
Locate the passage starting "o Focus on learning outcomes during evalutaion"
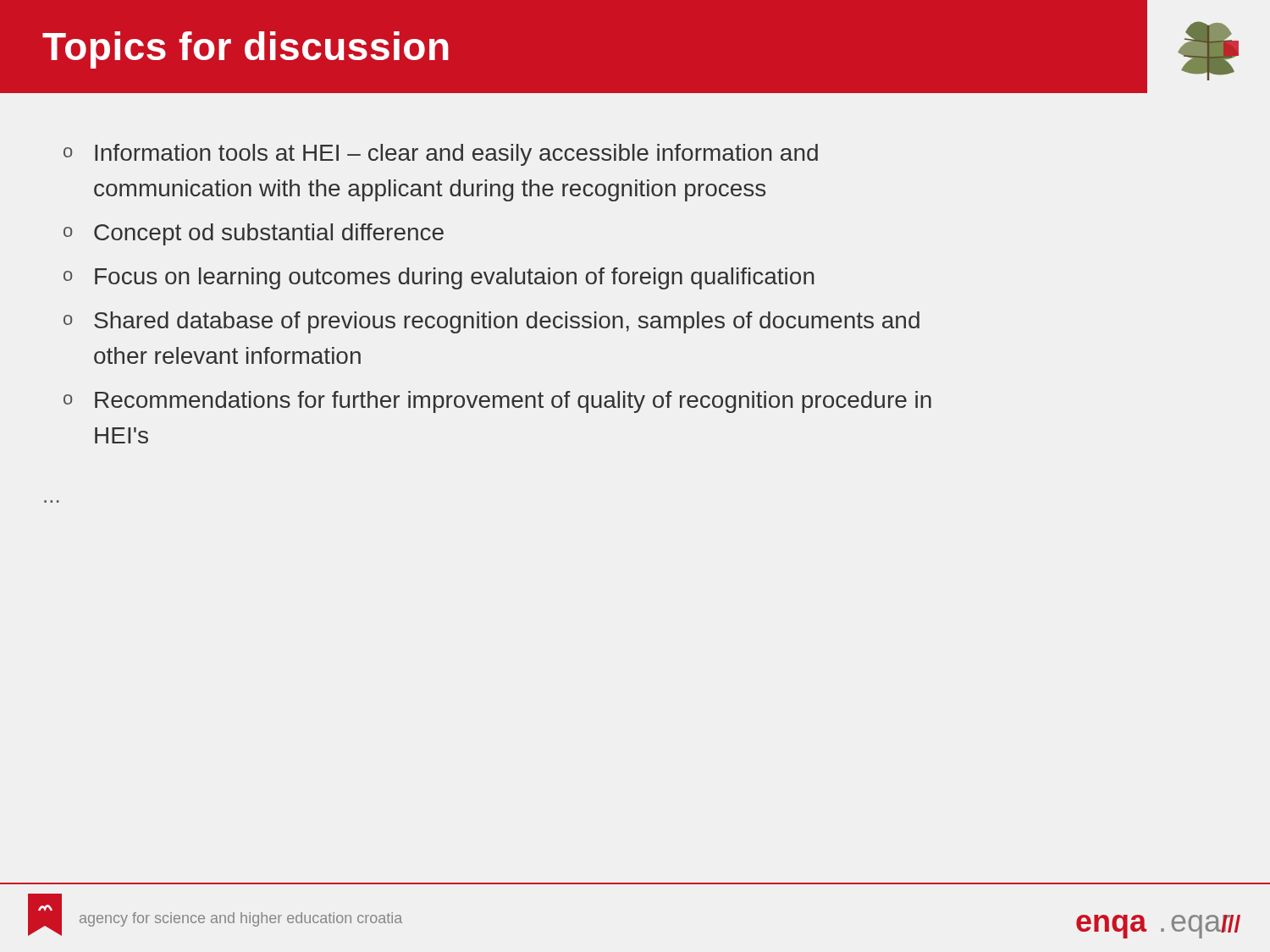(x=635, y=277)
